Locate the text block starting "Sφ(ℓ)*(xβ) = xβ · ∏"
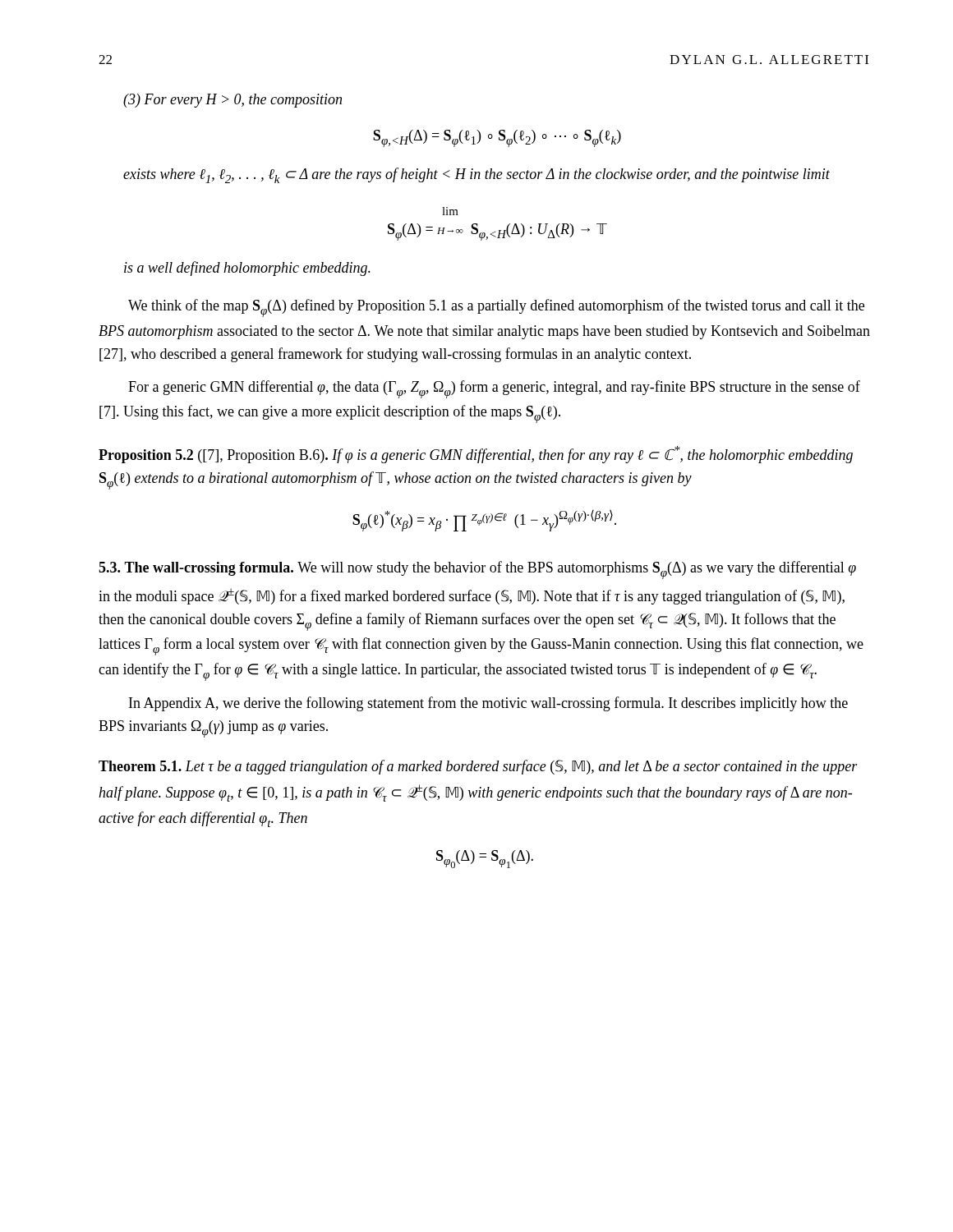 point(485,521)
